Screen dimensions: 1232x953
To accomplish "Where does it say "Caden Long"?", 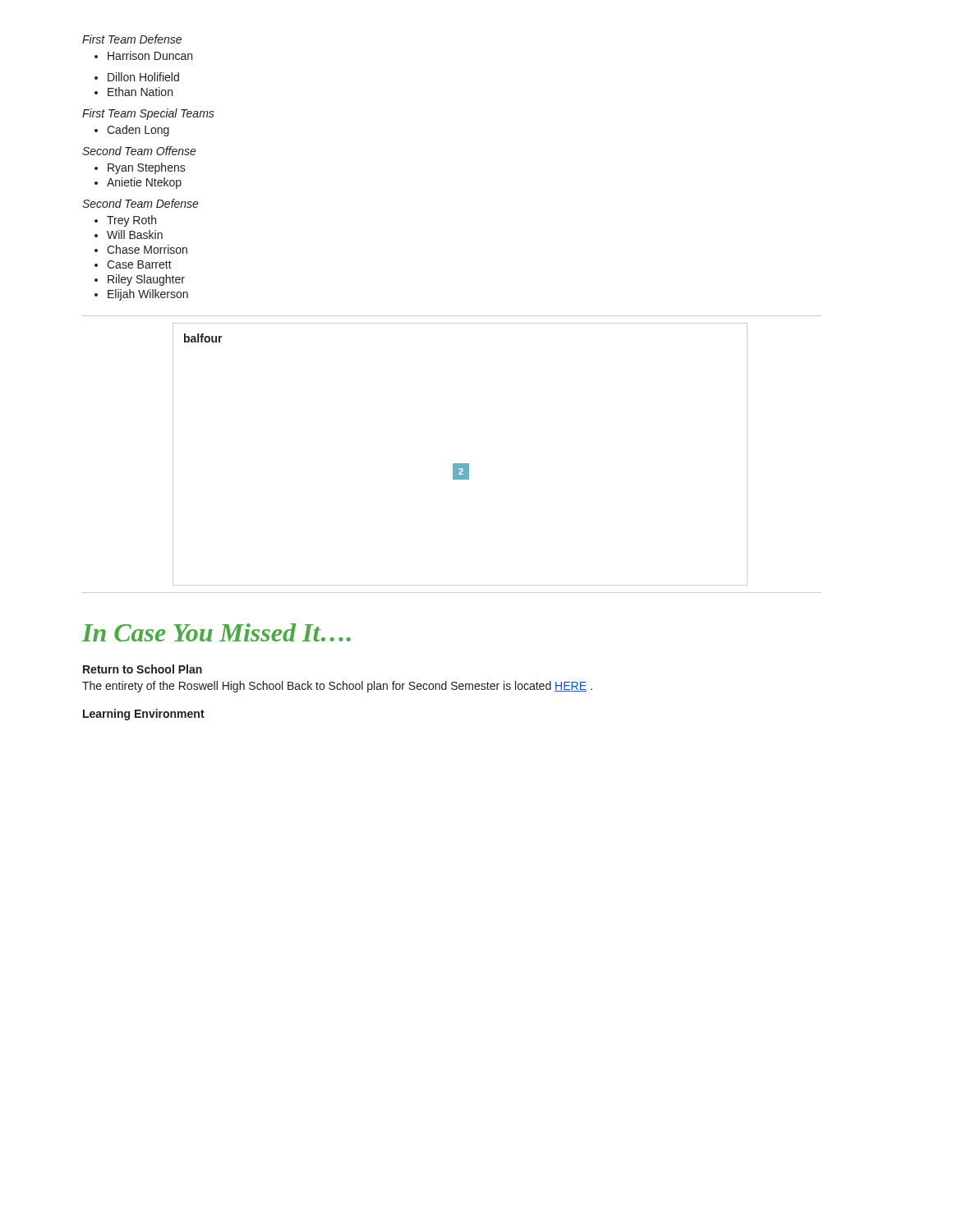I will [x=138, y=131].
